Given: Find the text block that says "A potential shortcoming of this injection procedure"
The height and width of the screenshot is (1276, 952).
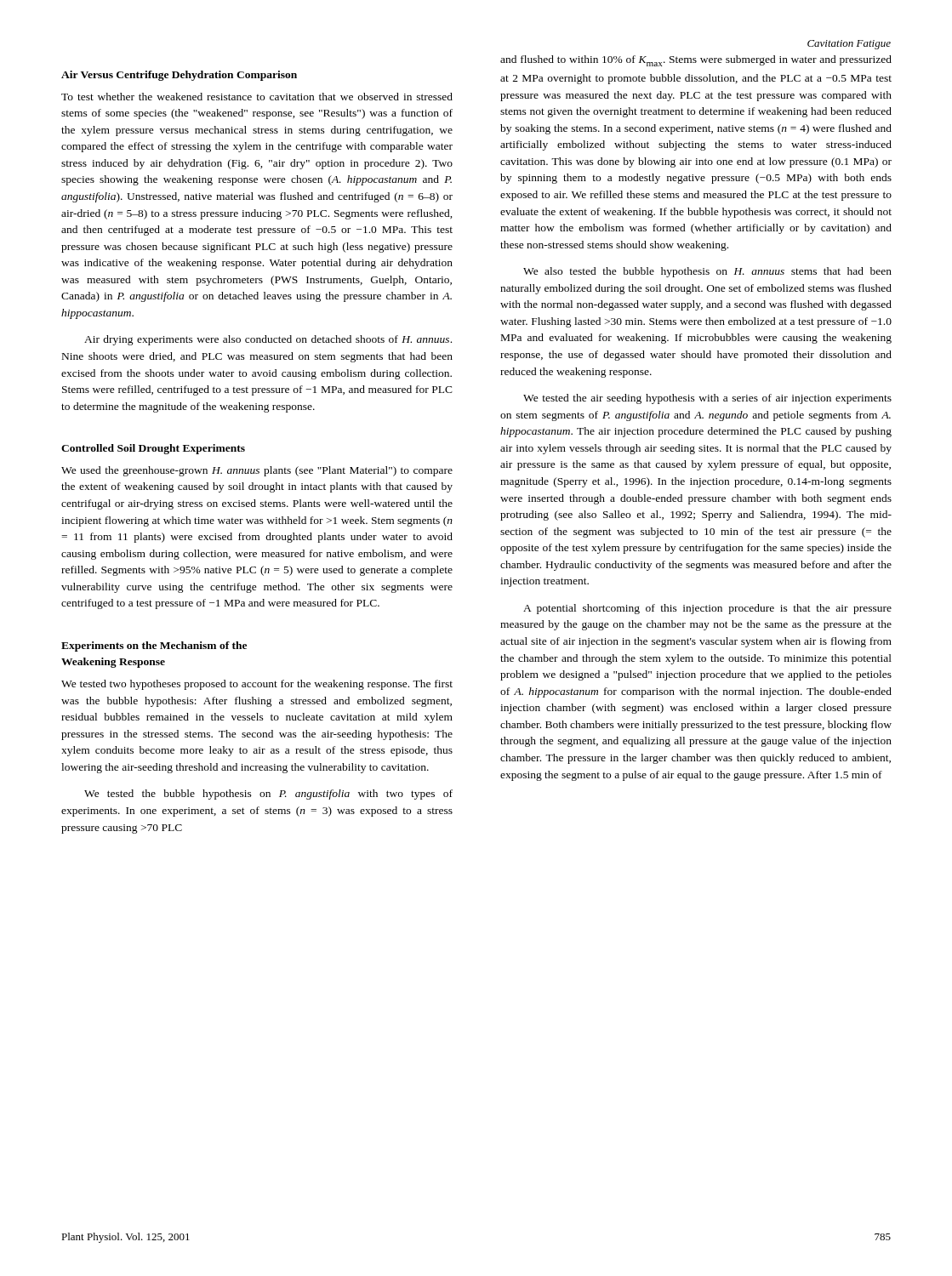Looking at the screenshot, I should point(696,691).
